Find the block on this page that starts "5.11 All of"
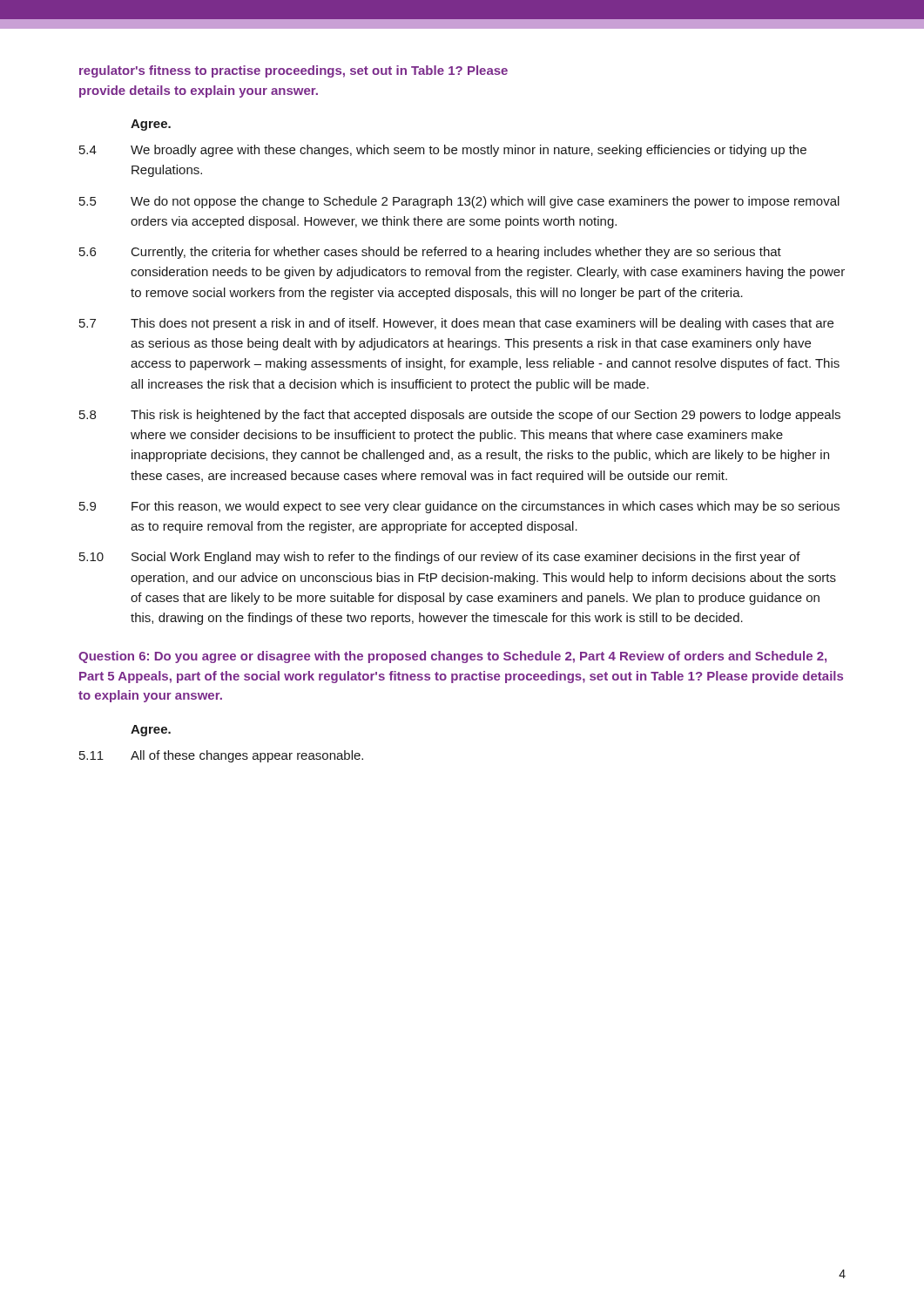Screen dimensions: 1307x924 (221, 756)
